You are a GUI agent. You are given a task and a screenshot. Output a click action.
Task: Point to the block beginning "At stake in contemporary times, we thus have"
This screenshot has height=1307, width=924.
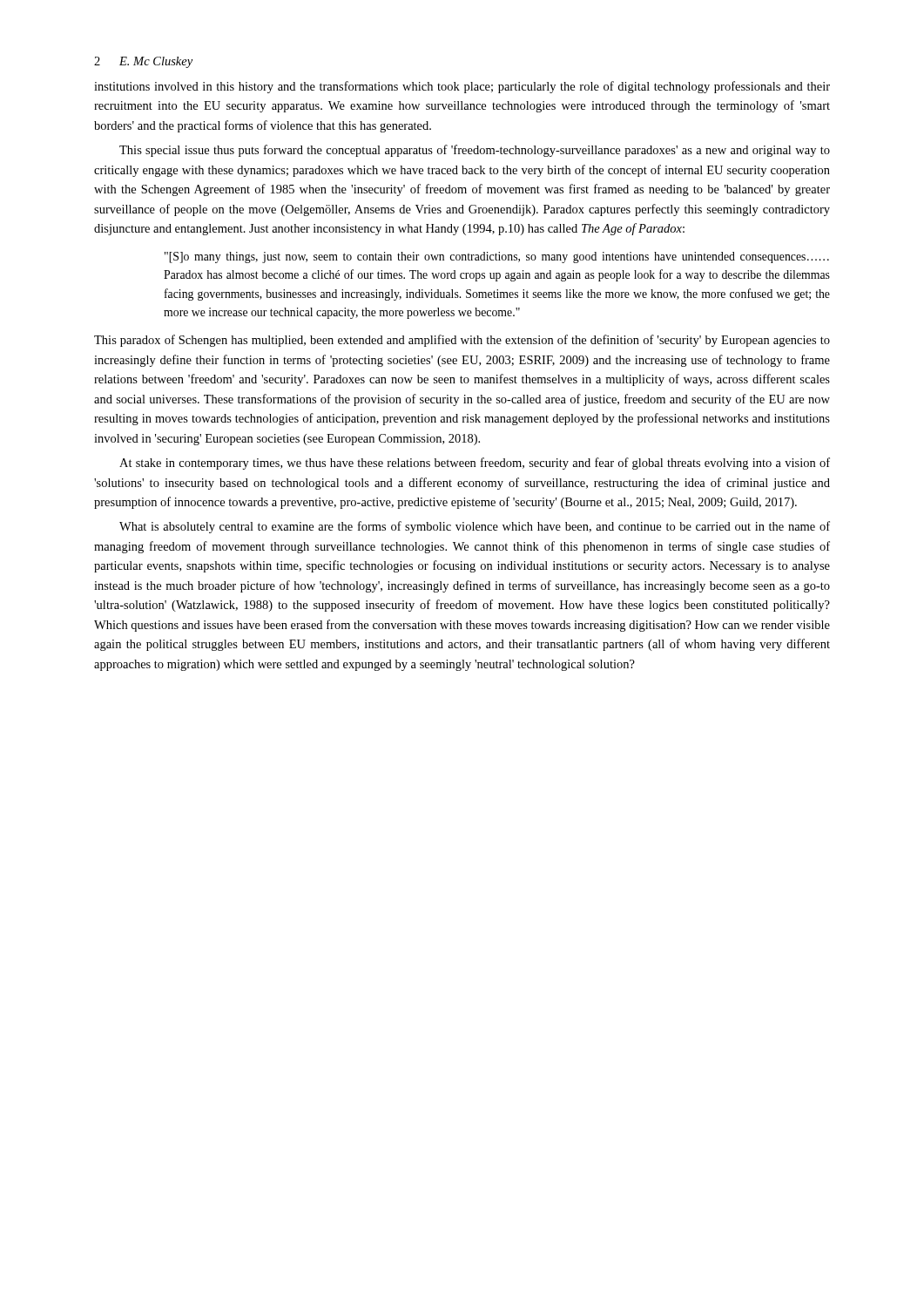pyautogui.click(x=462, y=482)
